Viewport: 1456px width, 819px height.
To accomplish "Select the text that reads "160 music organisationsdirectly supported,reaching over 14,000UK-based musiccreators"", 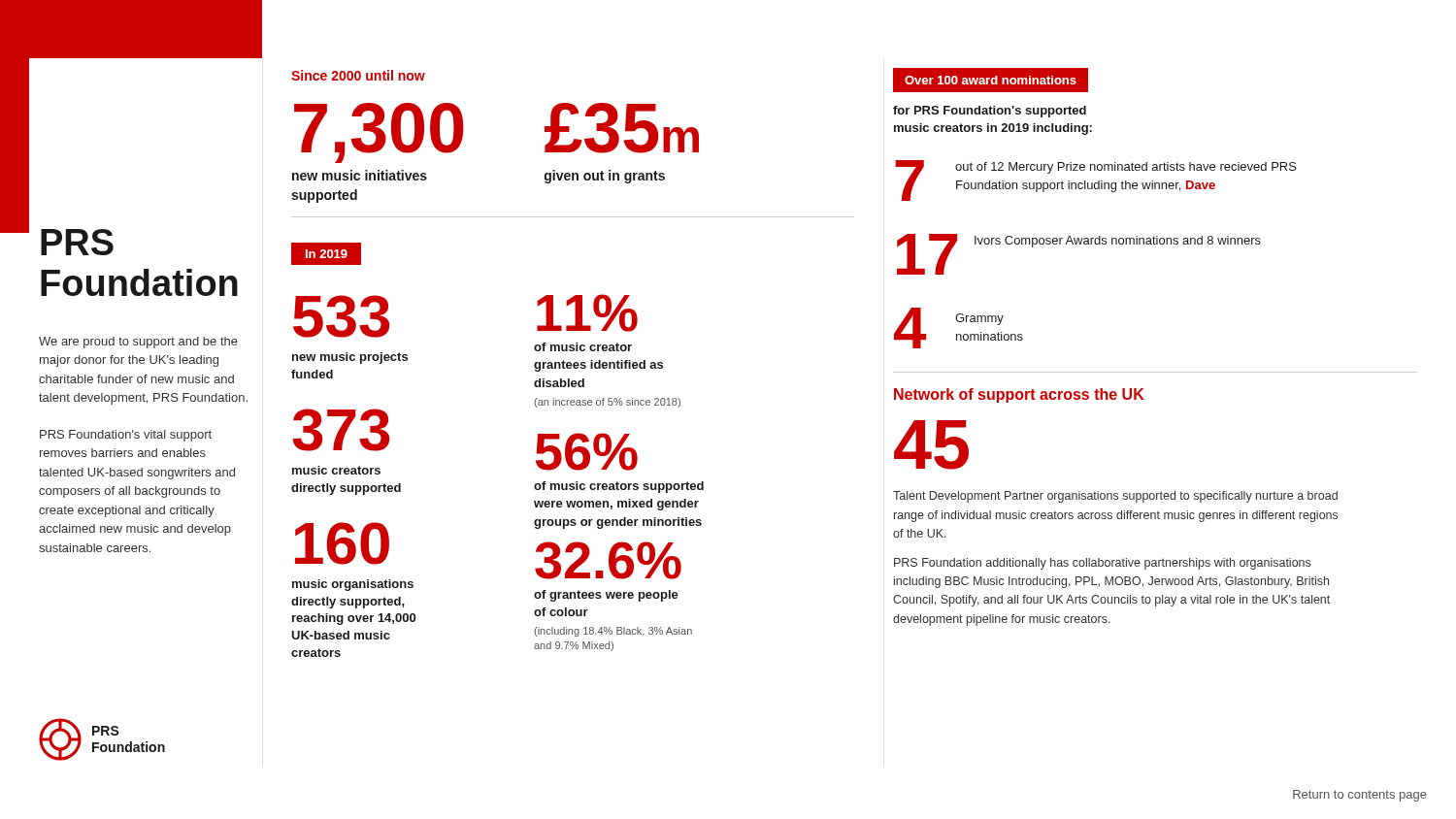I will (x=388, y=587).
